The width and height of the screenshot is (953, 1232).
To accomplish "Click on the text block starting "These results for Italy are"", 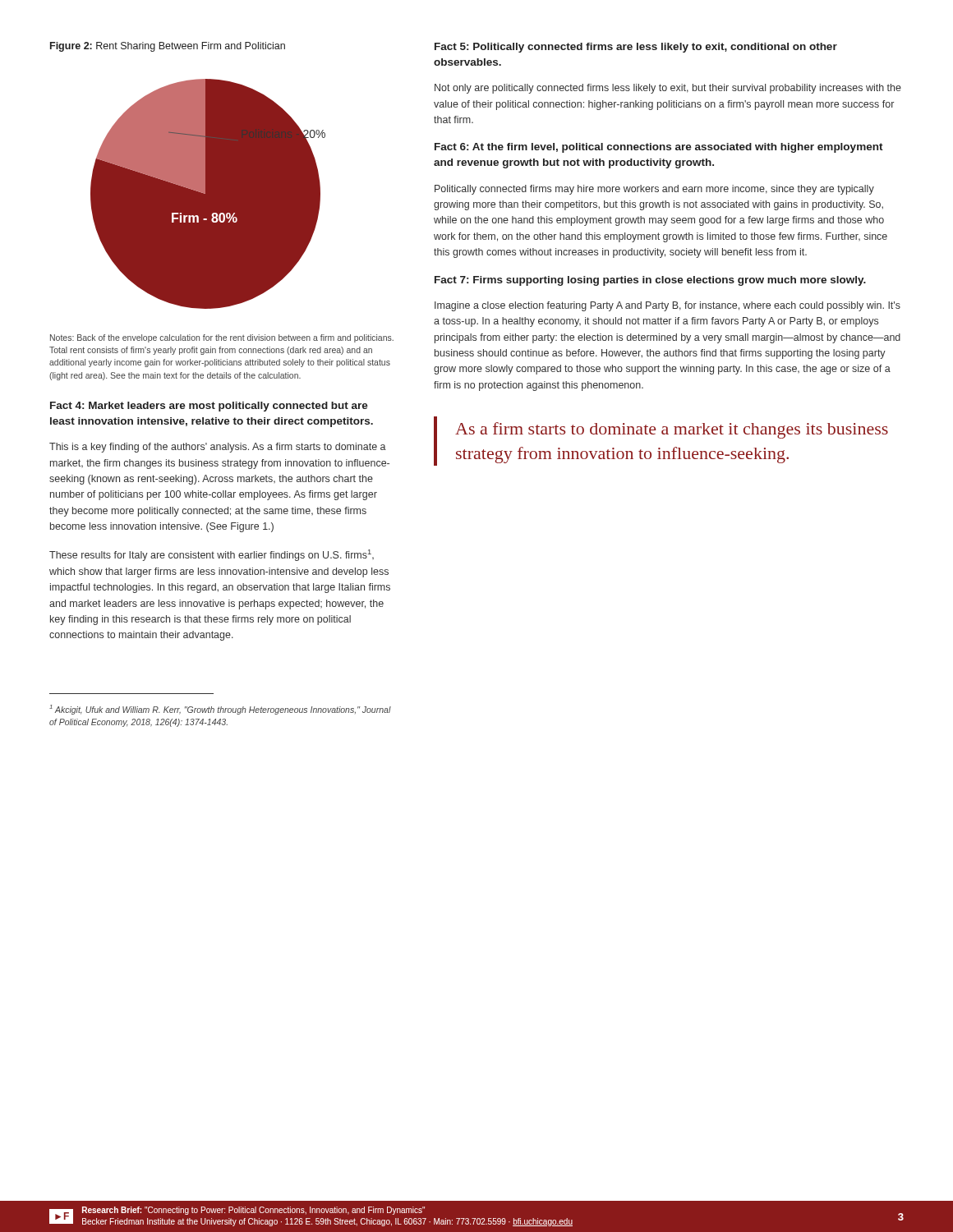I will click(x=222, y=595).
